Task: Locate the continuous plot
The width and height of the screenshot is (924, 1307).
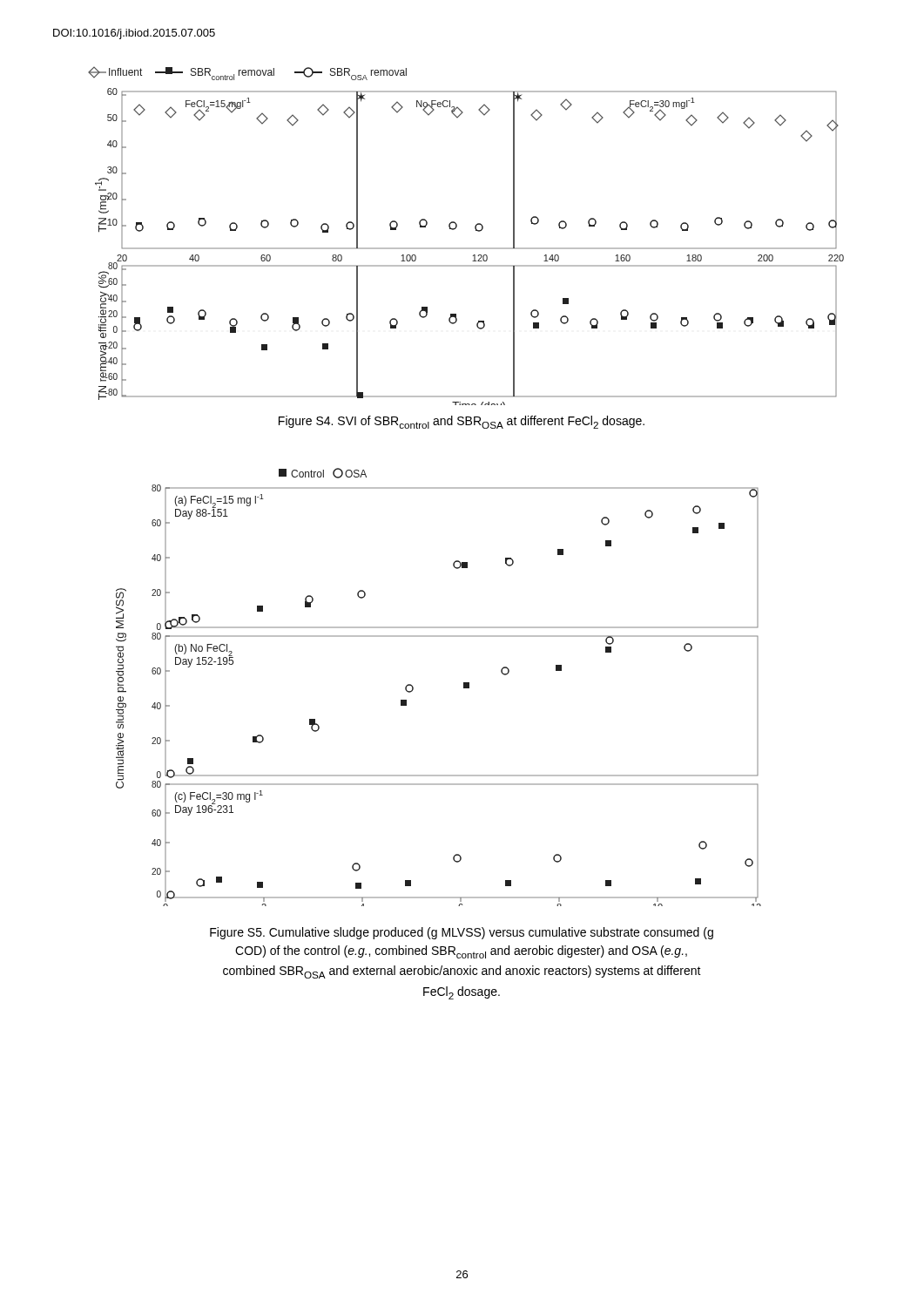Action: (462, 233)
